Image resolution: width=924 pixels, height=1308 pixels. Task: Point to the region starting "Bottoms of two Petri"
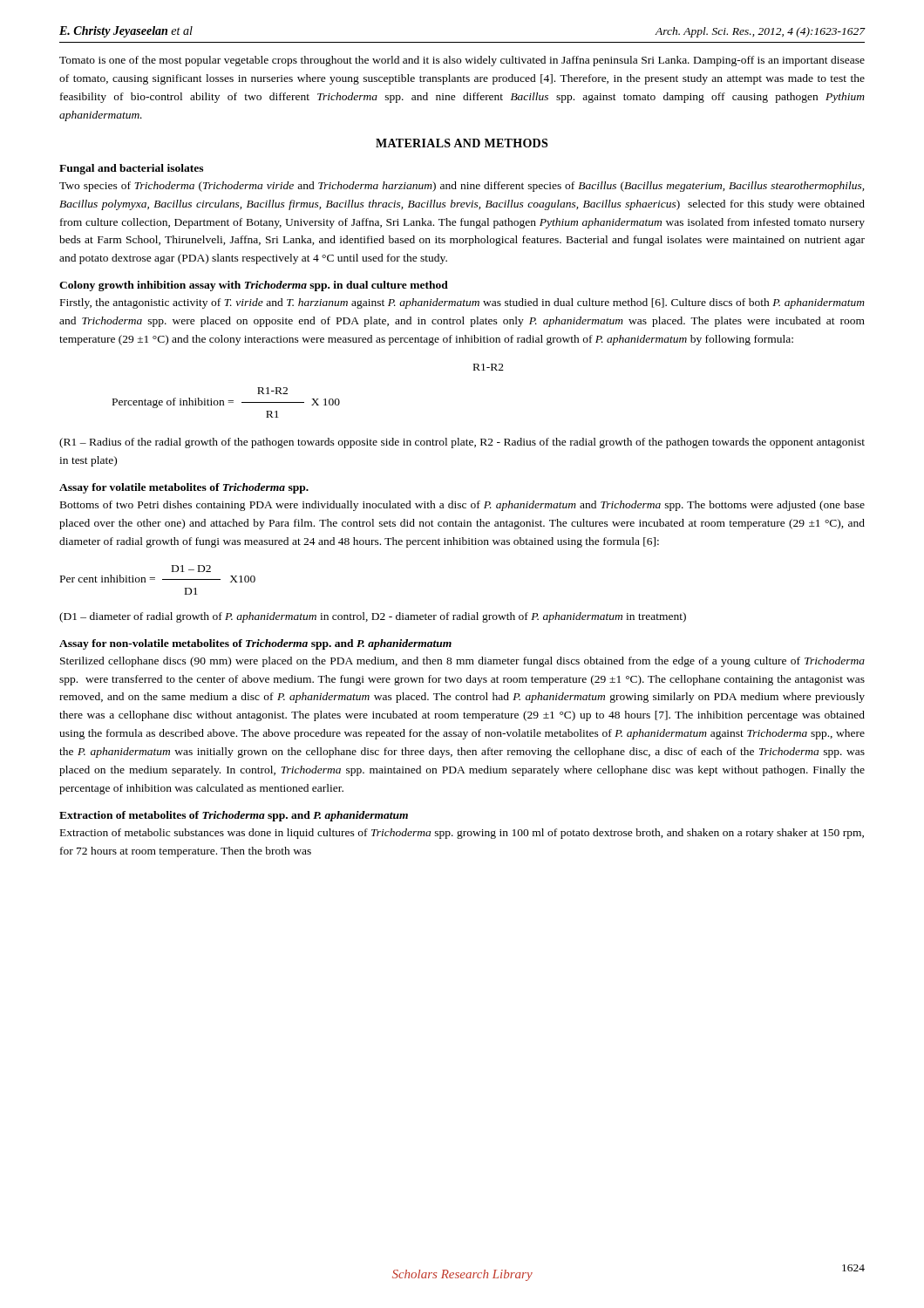pyautogui.click(x=462, y=522)
